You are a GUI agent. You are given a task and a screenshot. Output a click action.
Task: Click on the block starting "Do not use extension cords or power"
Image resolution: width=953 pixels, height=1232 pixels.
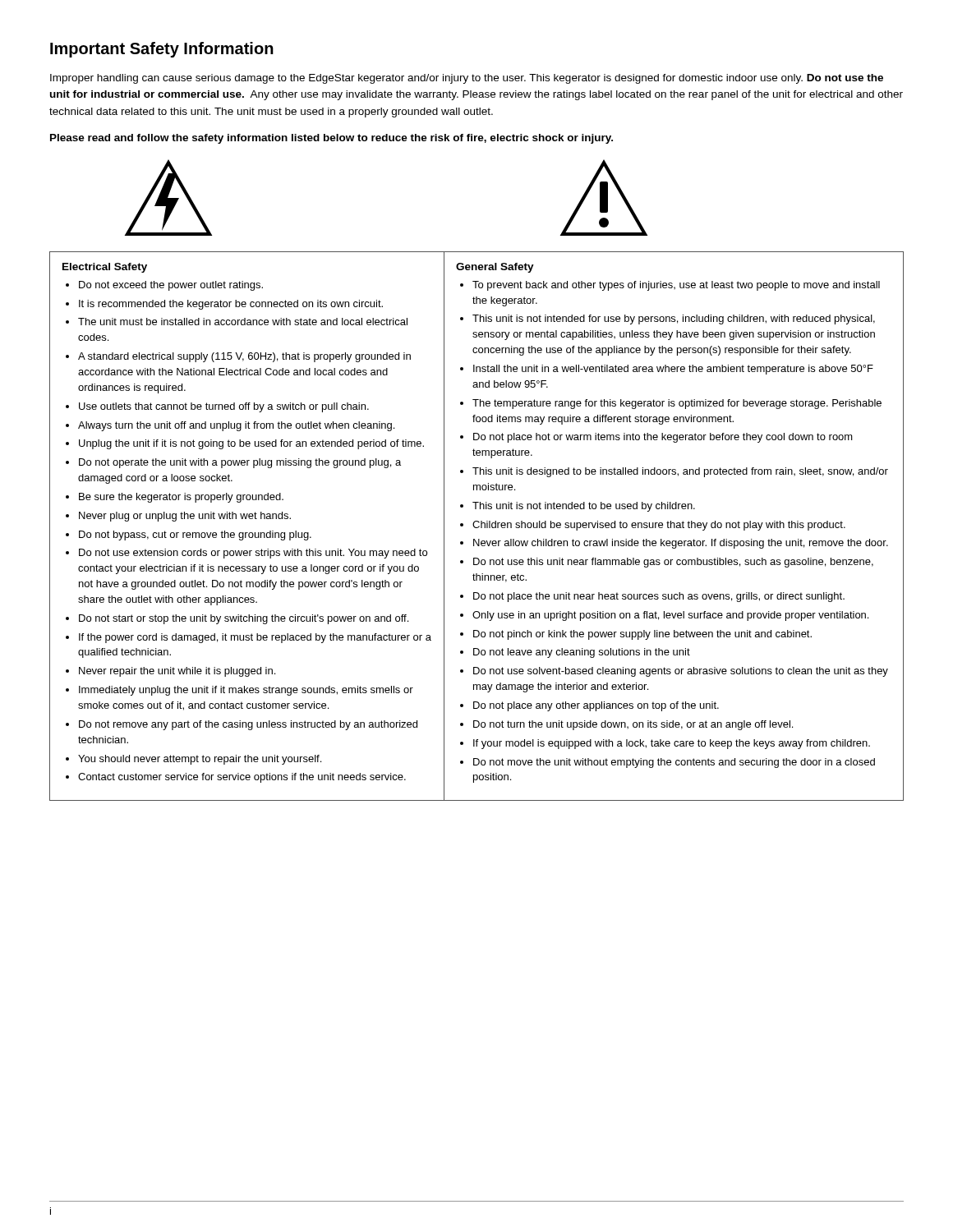(x=253, y=576)
